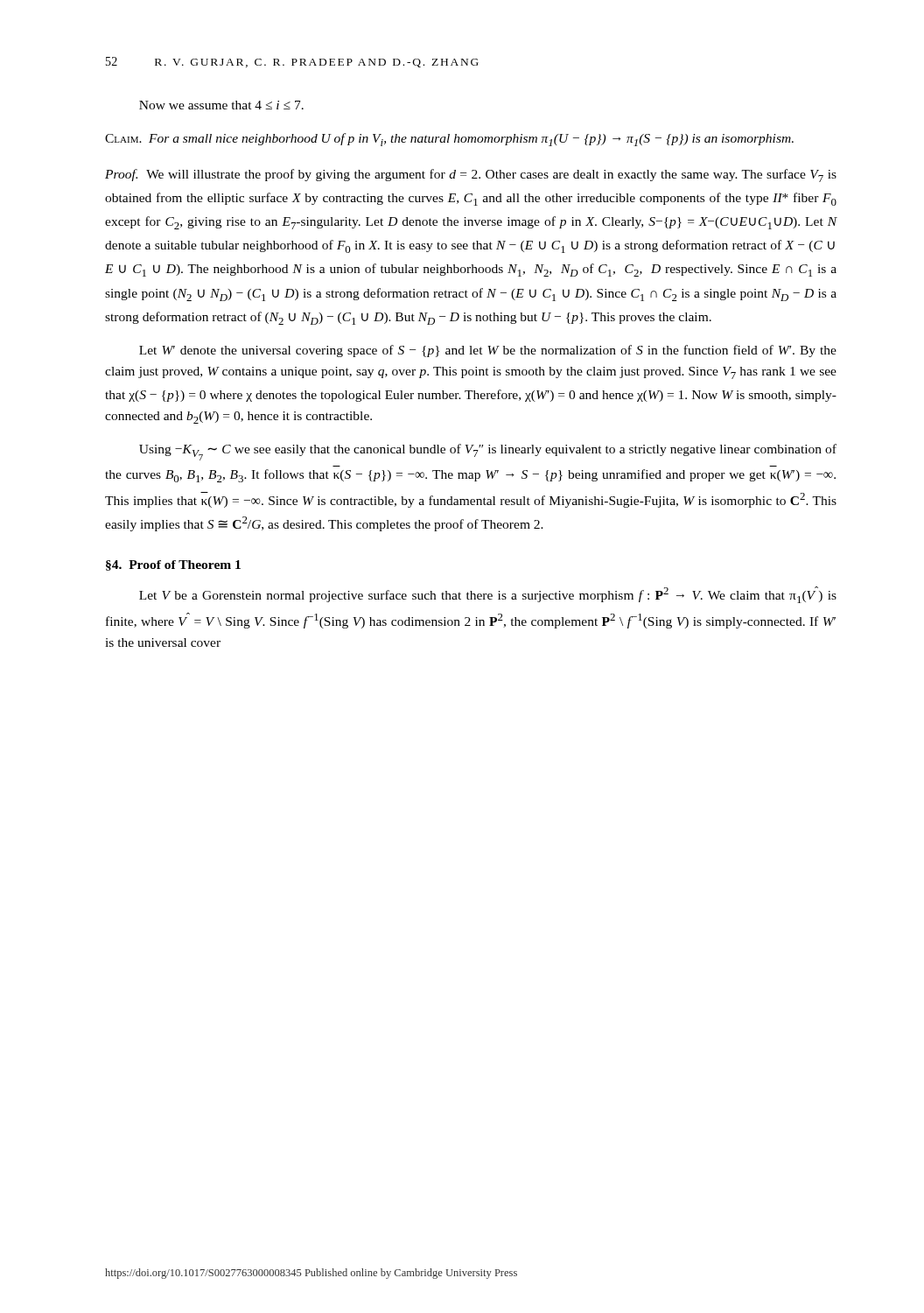
Task: Navigate to the passage starting "Proof. We will"
Action: coord(471,247)
